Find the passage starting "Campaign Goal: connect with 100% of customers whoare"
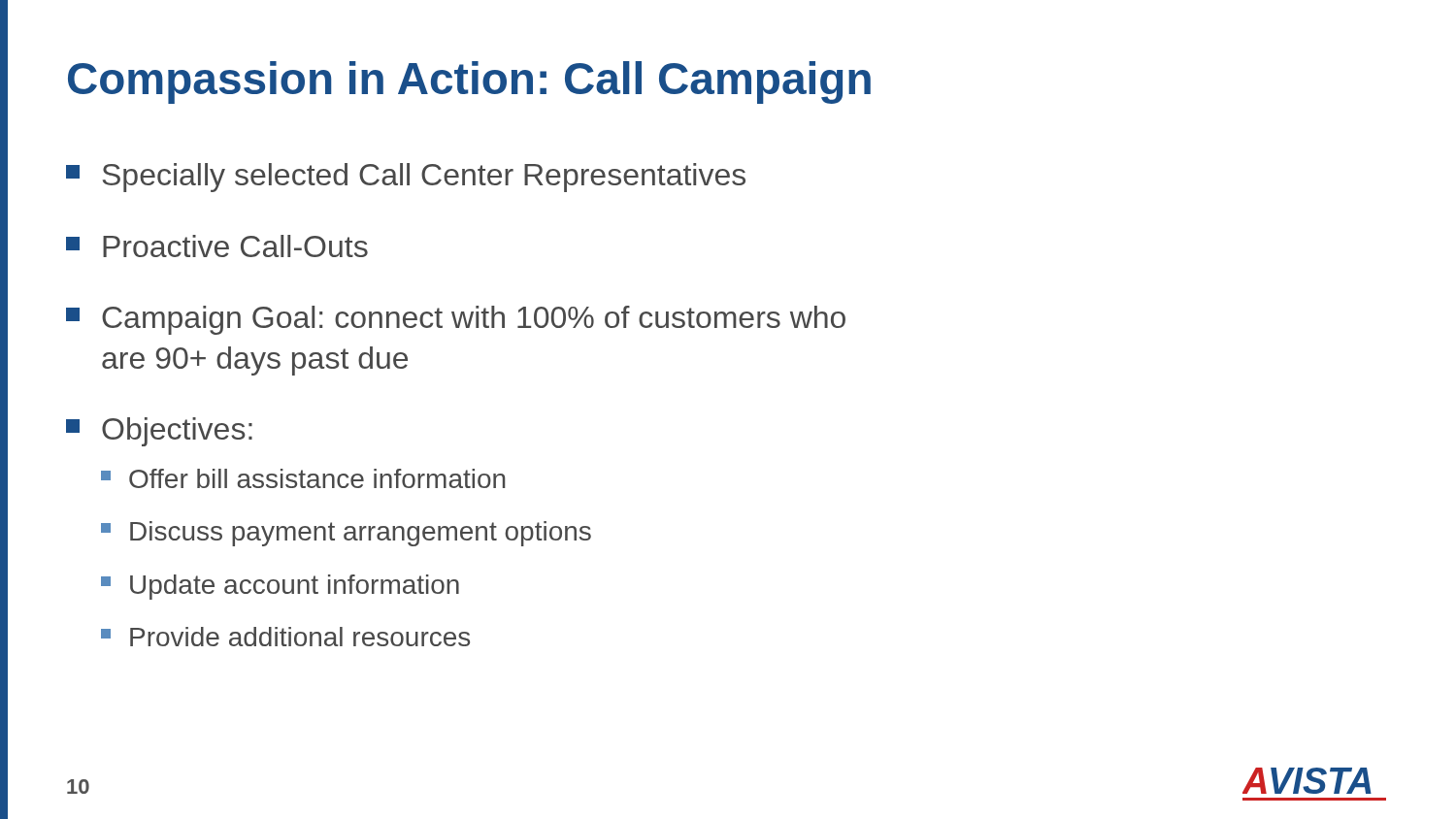The image size is (1456, 819). pyautogui.click(x=456, y=338)
